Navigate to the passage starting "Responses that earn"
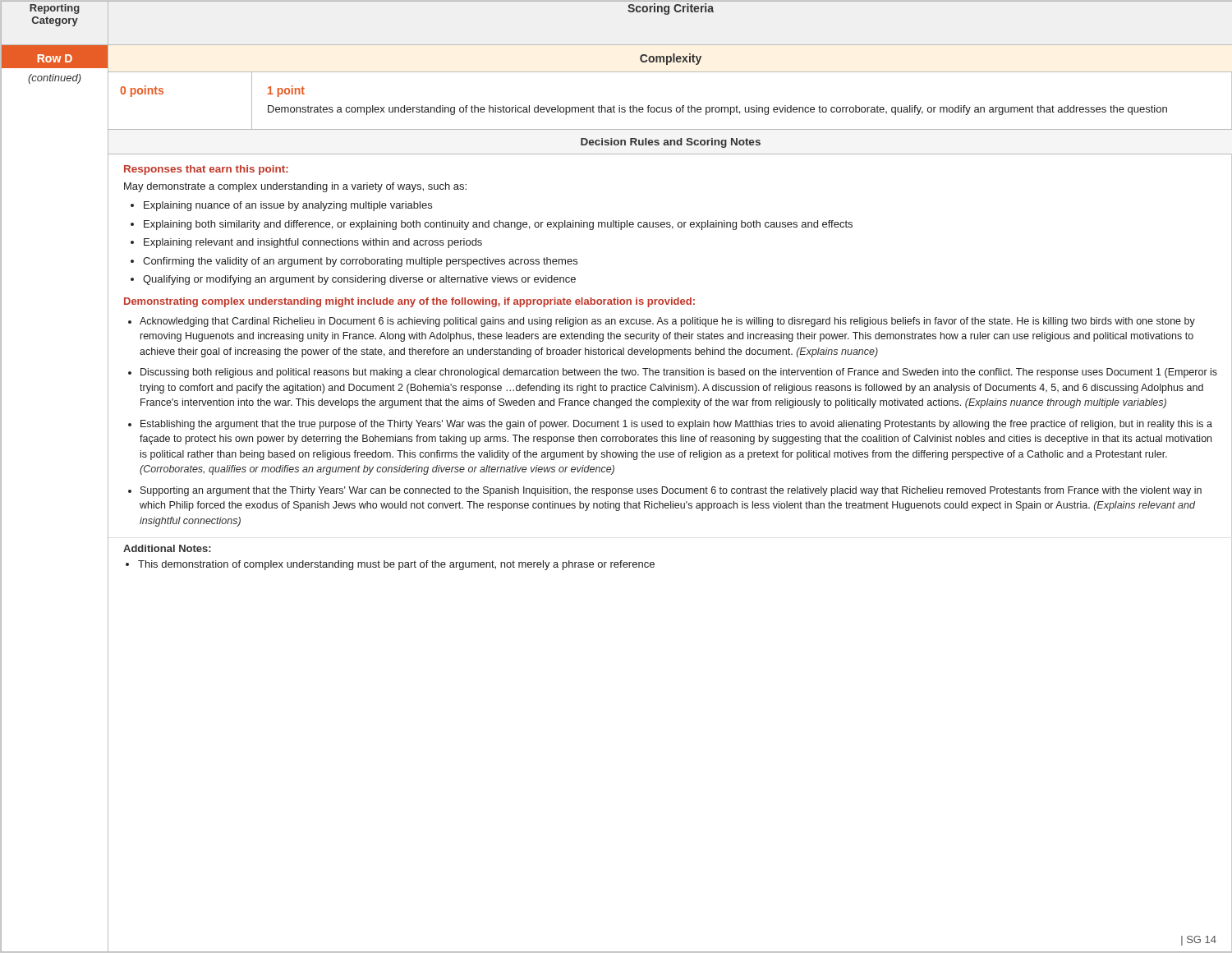Screen dimensions: 953x1232 [x=206, y=168]
